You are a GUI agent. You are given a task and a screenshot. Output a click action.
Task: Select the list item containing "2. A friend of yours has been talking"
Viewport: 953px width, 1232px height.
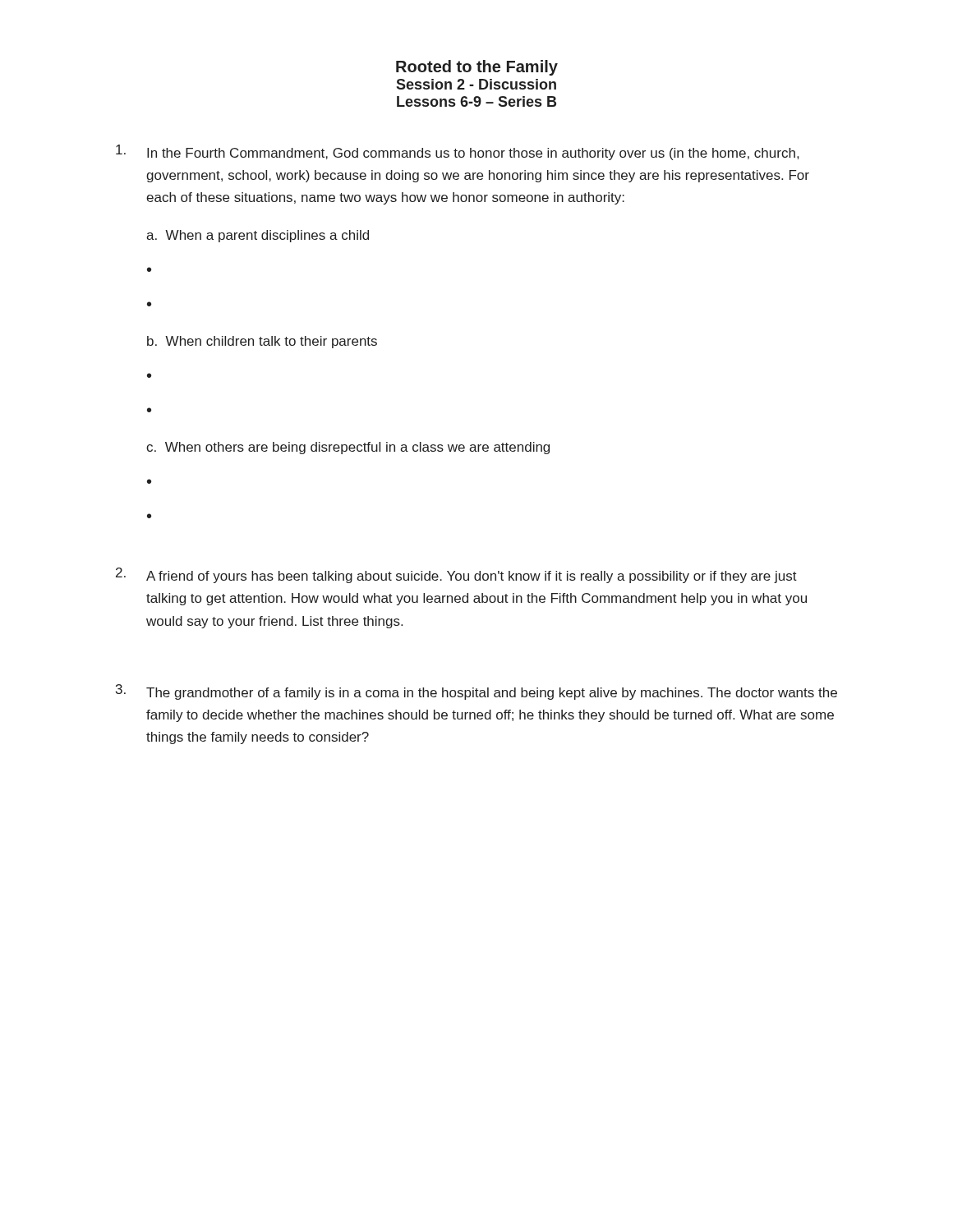476,599
